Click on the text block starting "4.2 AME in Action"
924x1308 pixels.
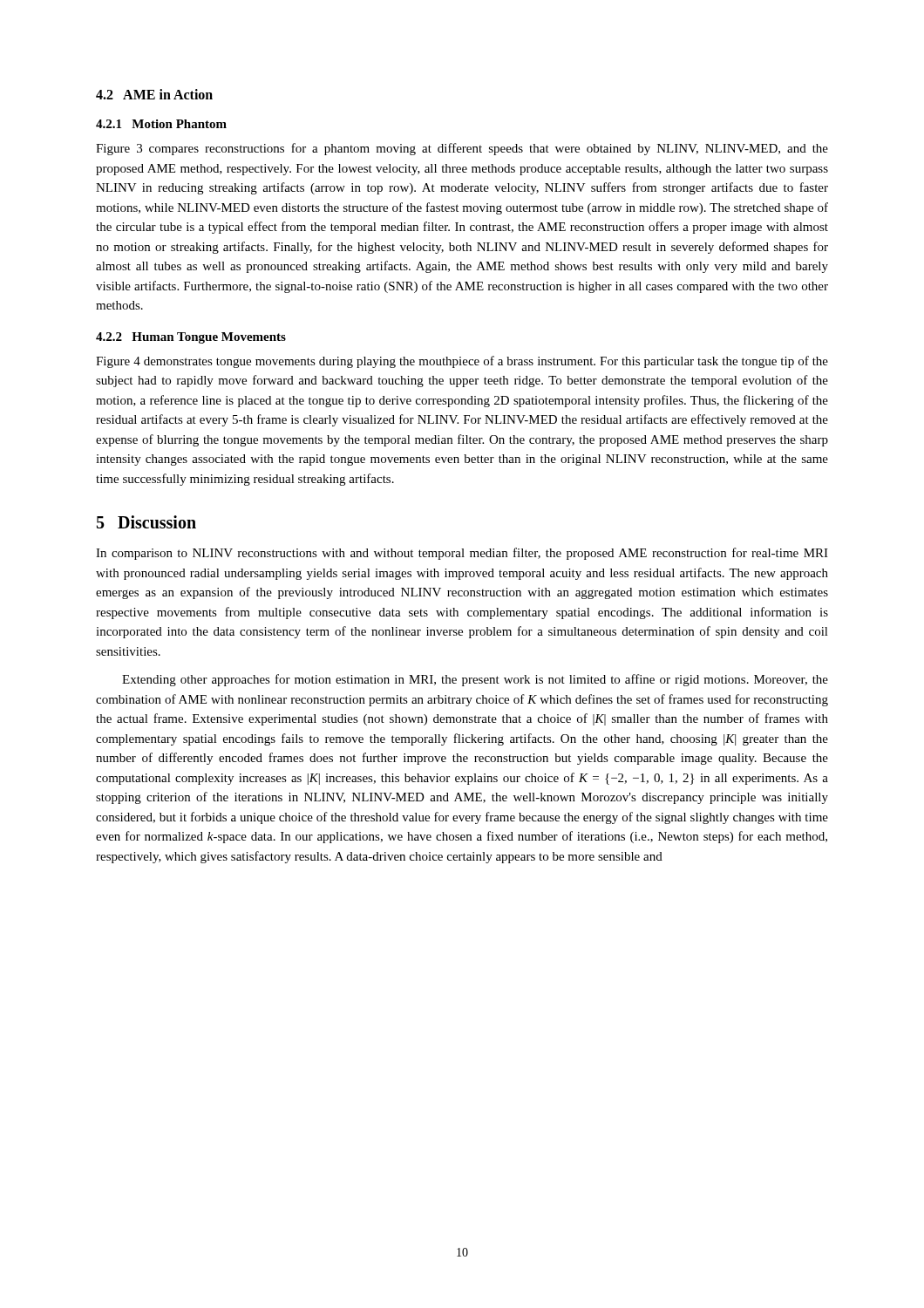[x=154, y=94]
